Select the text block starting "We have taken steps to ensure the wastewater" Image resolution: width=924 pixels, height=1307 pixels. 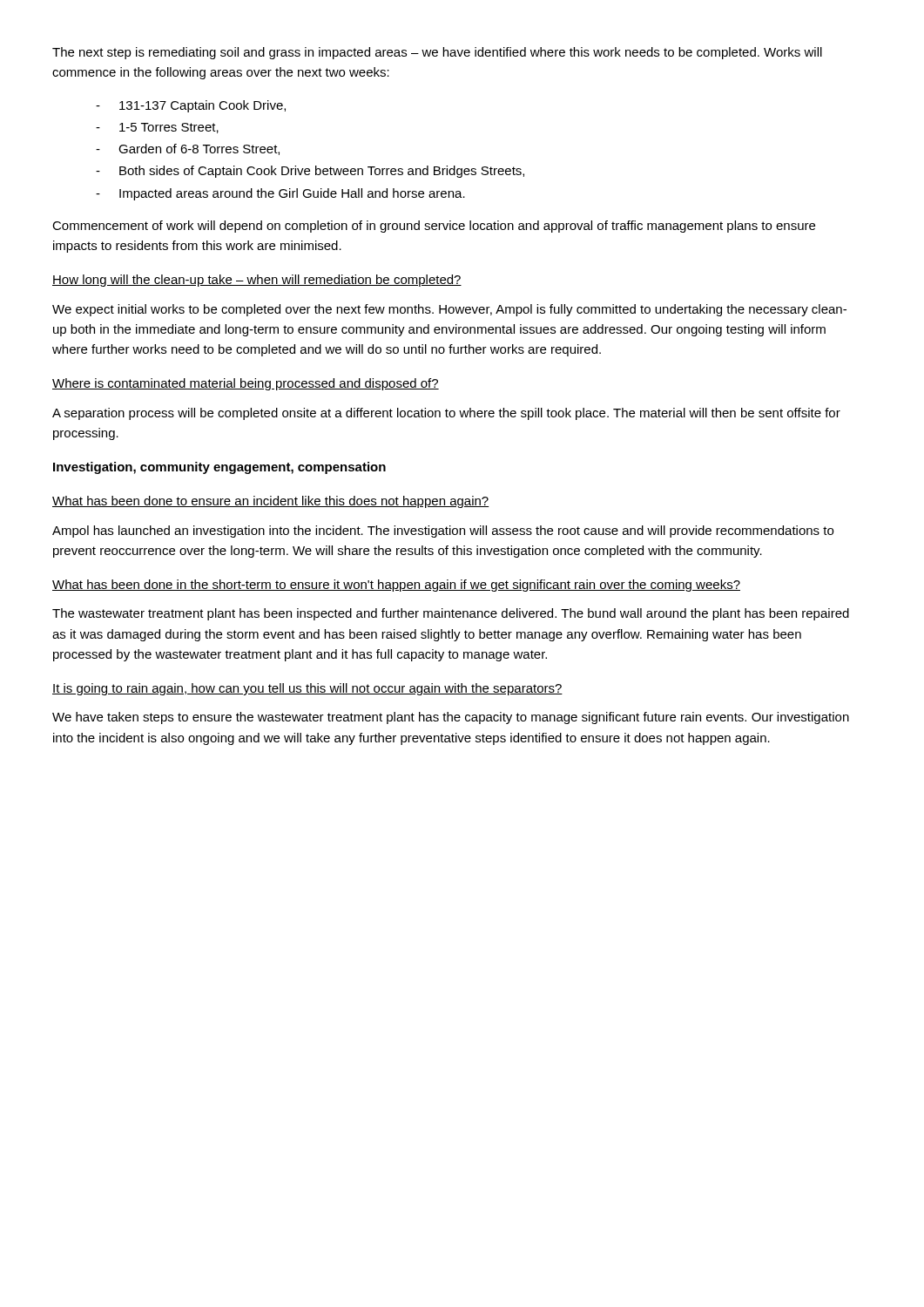coord(451,727)
